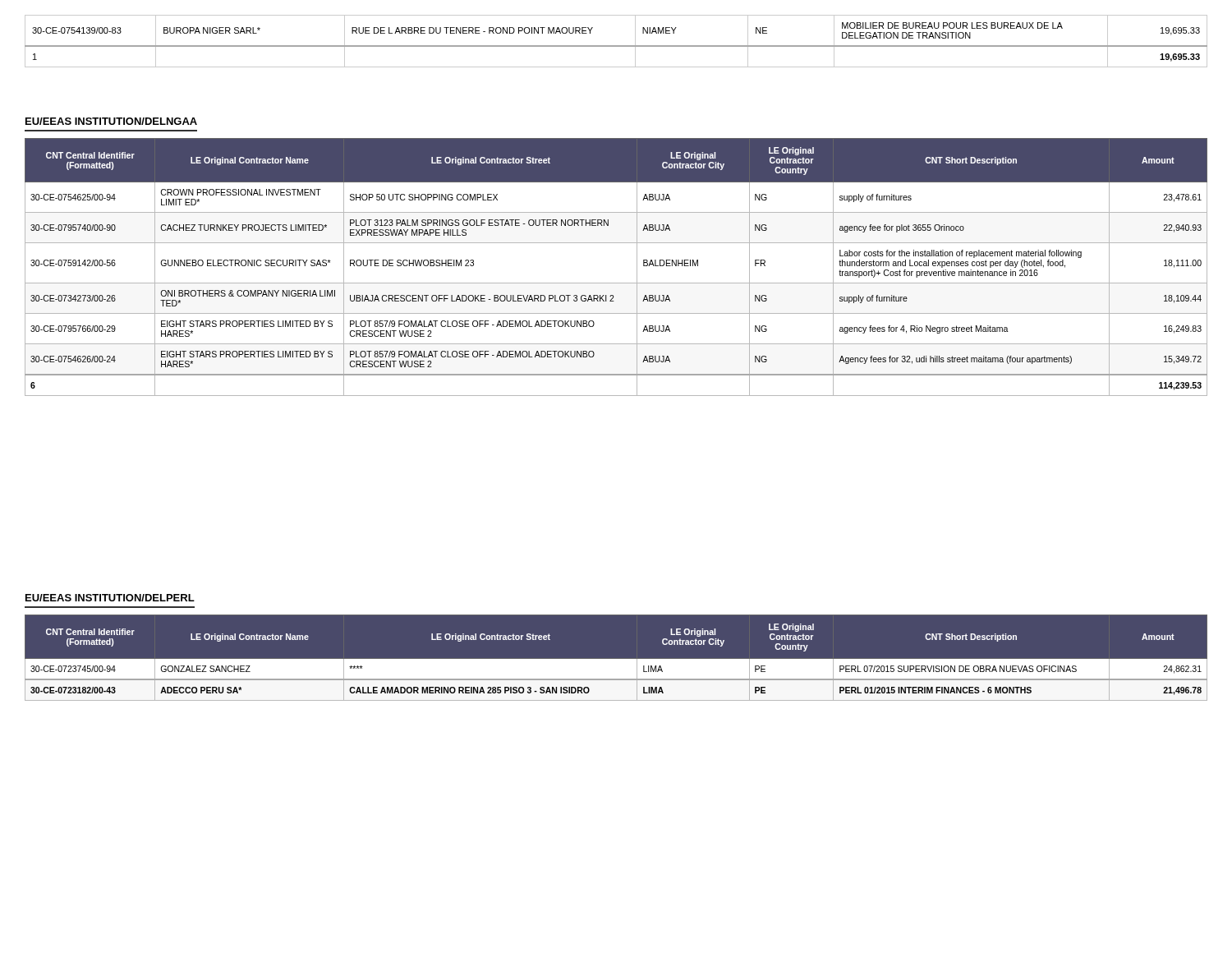Select the table that reads "SHOP 50 UTC SHOPPING"
Viewport: 1232px width, 953px height.
tap(616, 267)
